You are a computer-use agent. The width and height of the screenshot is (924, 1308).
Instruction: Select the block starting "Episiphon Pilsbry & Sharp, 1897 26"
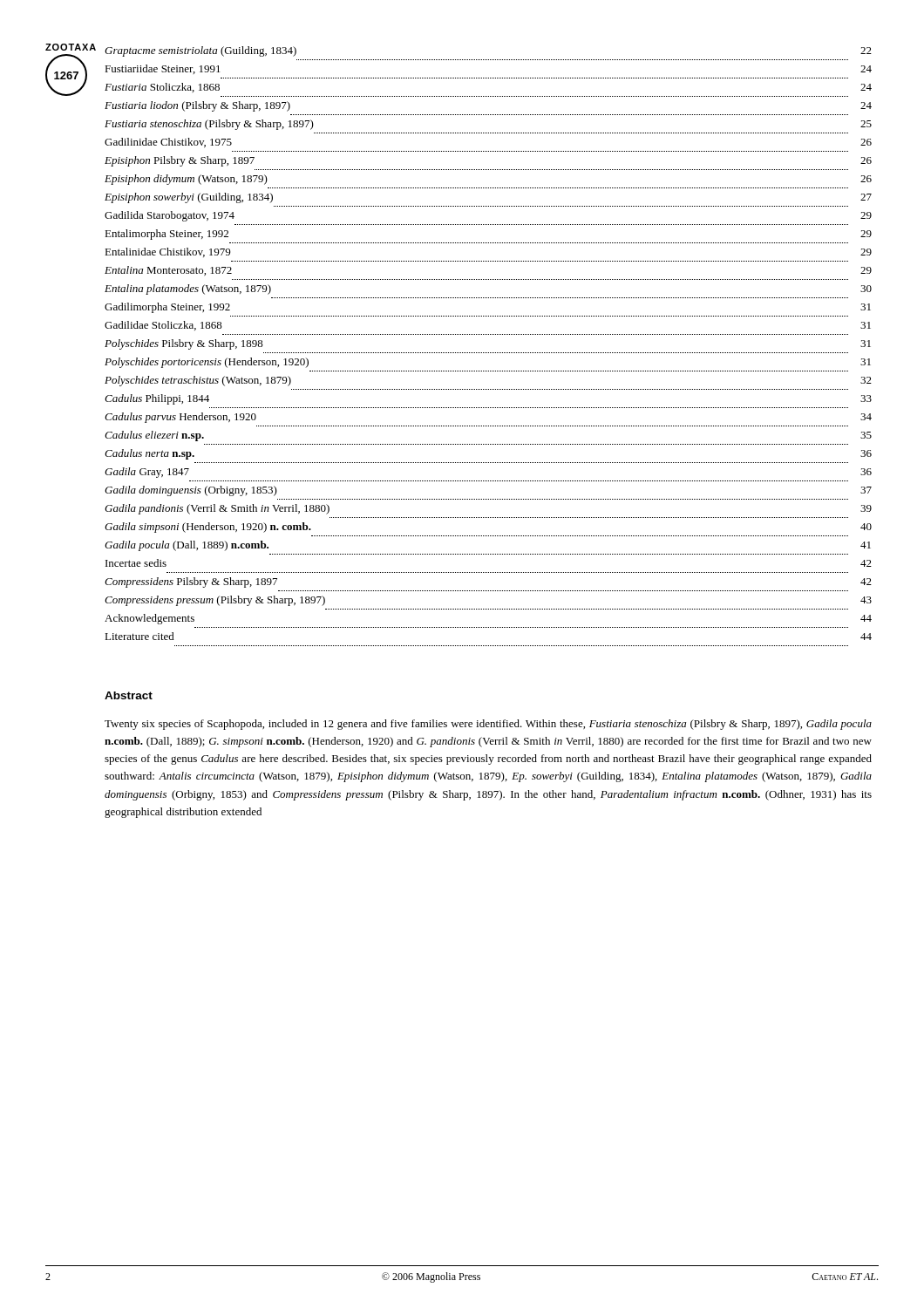[x=488, y=161]
